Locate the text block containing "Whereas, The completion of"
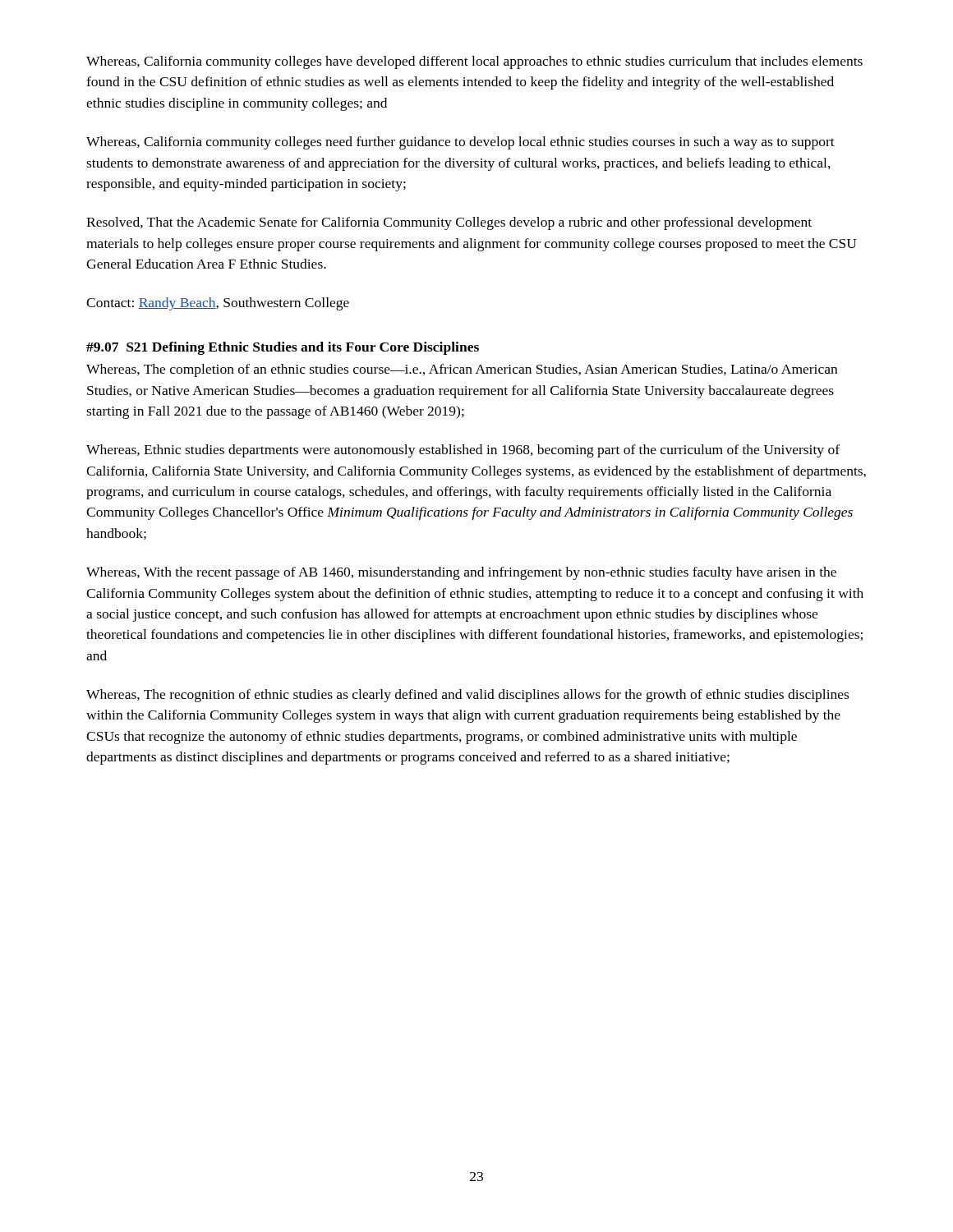The width and height of the screenshot is (953, 1232). (x=462, y=390)
